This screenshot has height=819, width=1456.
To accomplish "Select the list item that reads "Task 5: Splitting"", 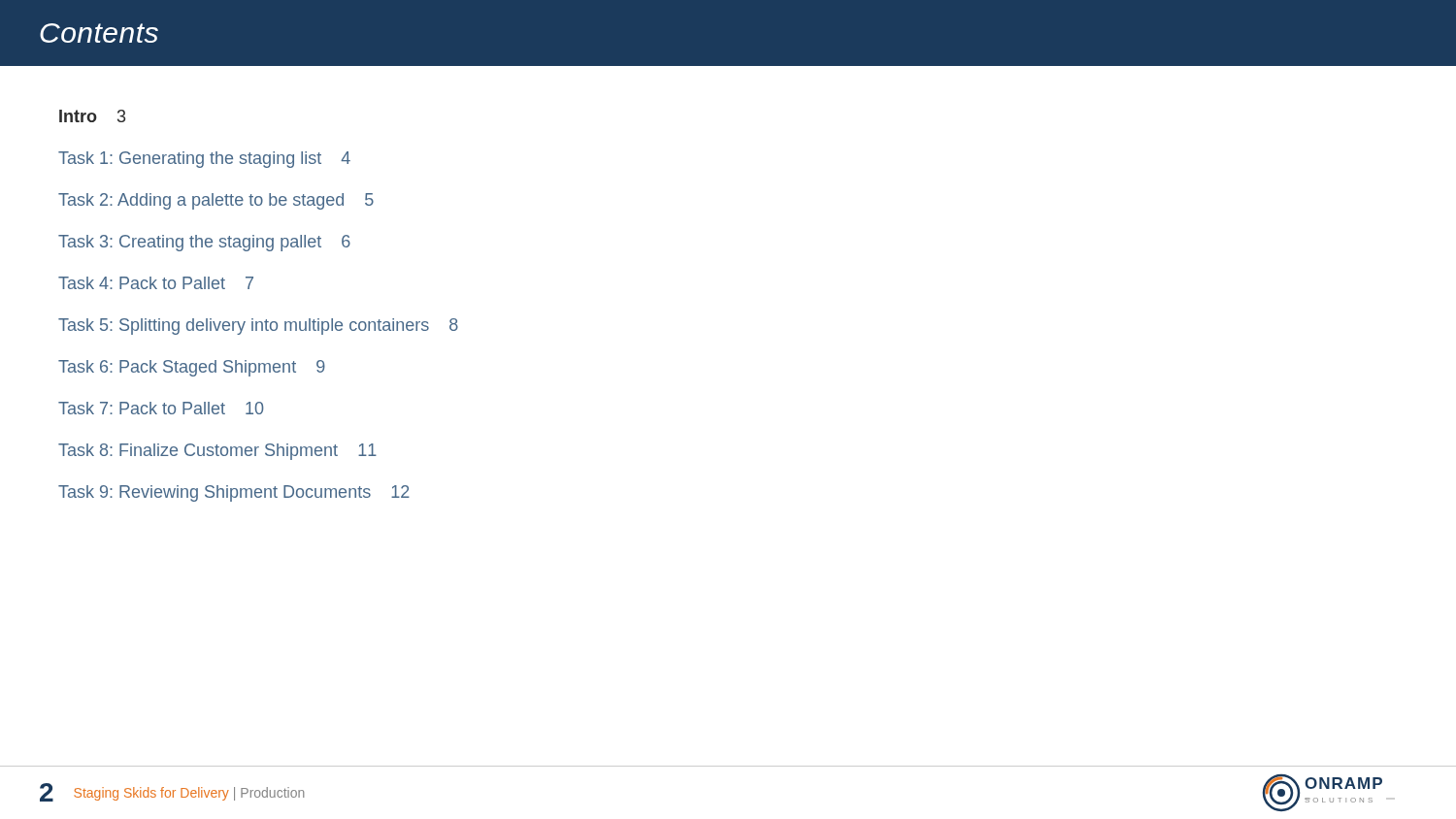I will [x=268, y=326].
